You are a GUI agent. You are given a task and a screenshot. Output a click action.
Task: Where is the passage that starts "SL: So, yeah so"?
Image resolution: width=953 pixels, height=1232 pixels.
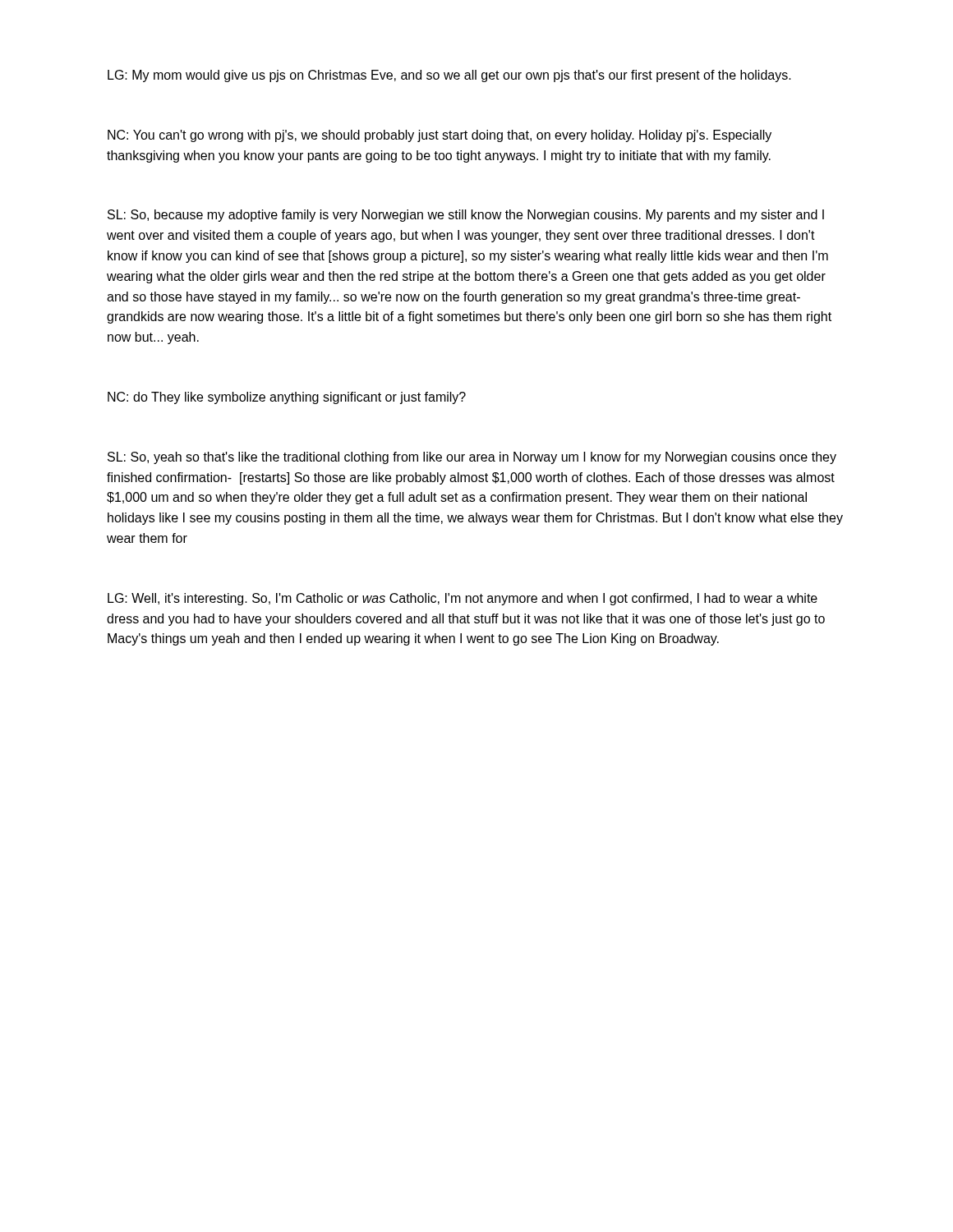pos(475,498)
